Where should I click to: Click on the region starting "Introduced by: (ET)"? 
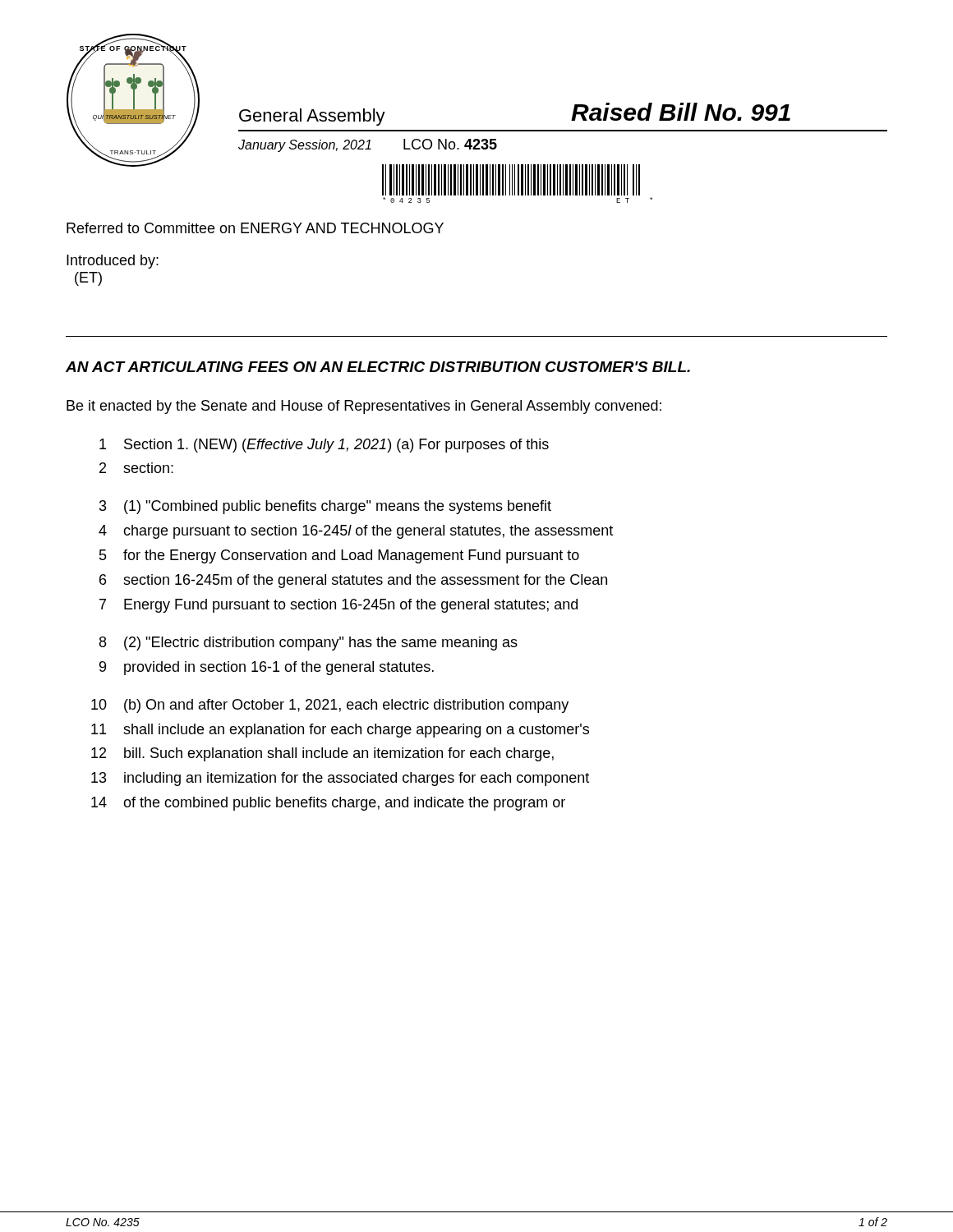pos(113,269)
